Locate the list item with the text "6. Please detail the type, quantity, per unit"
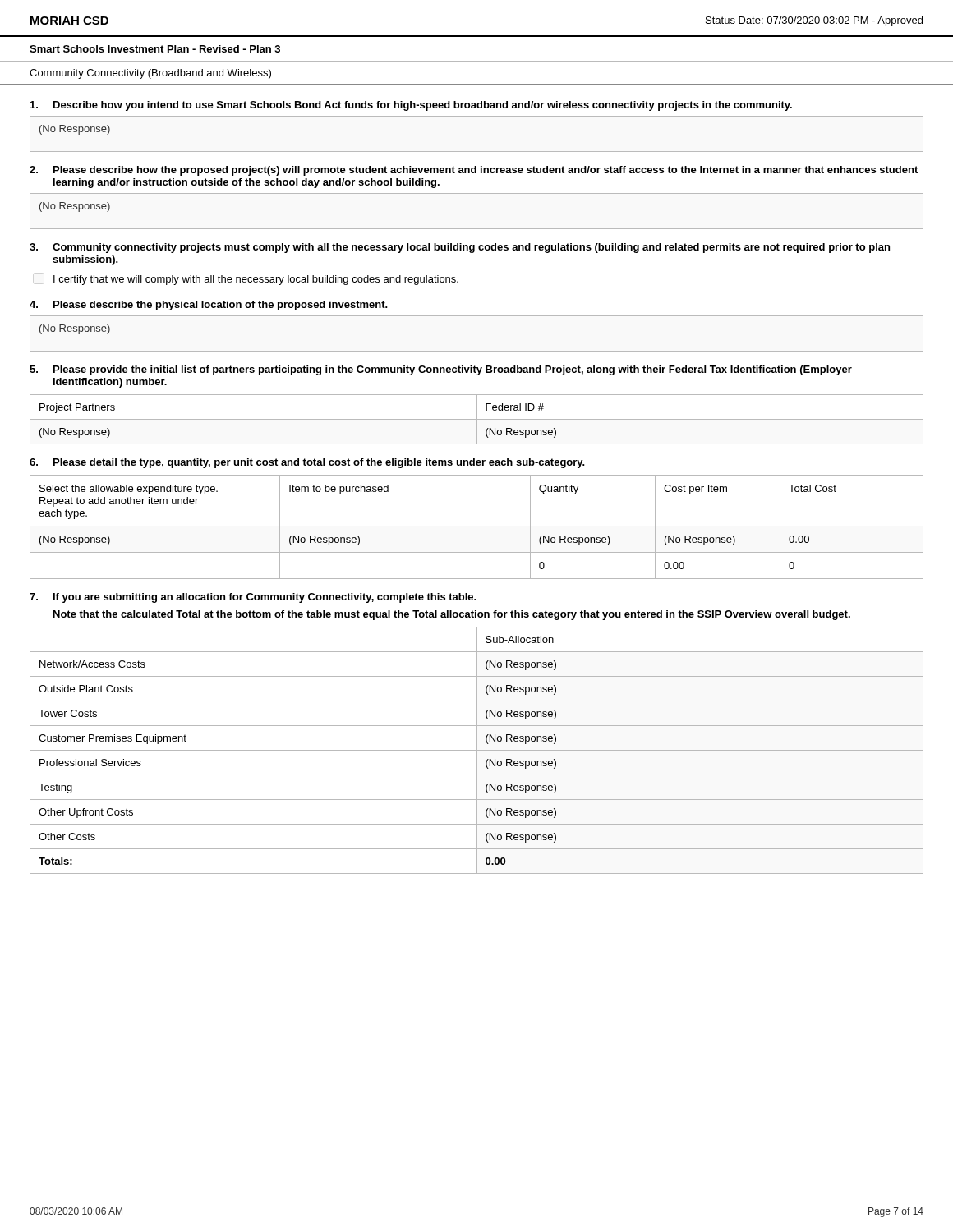Screen dimensions: 1232x953 click(476, 517)
